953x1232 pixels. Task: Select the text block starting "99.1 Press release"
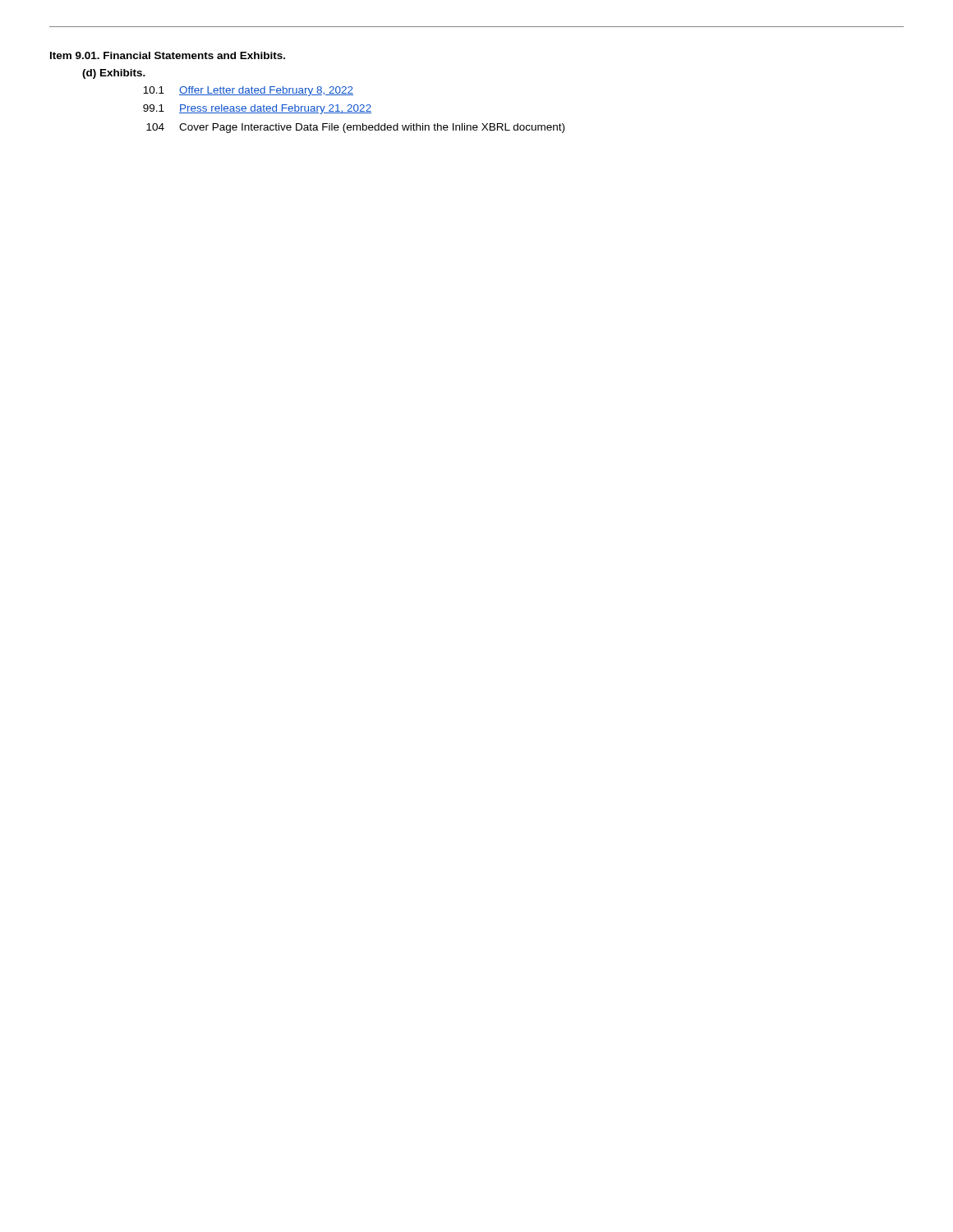tap(257, 109)
